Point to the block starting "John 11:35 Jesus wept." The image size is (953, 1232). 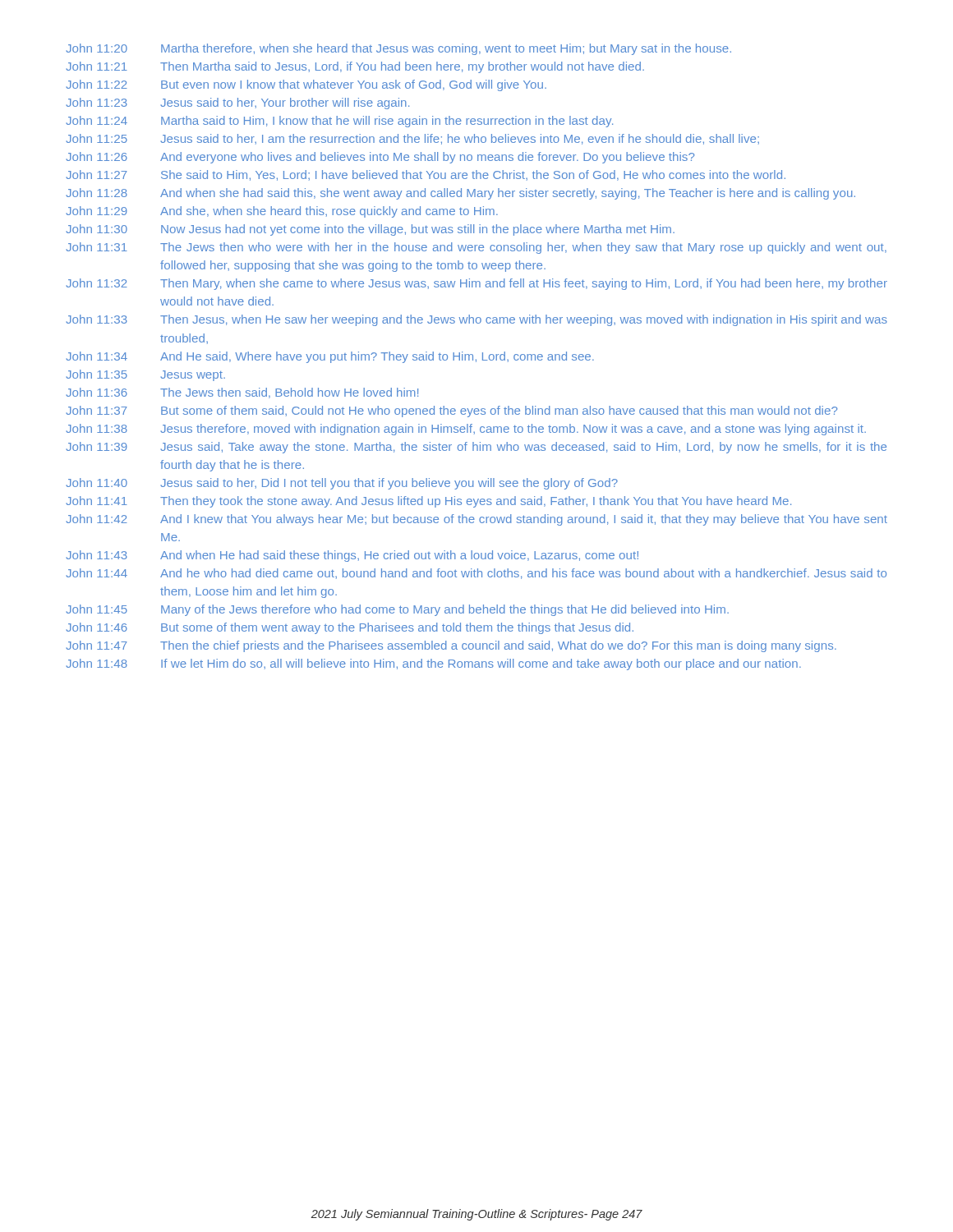click(x=100, y=375)
